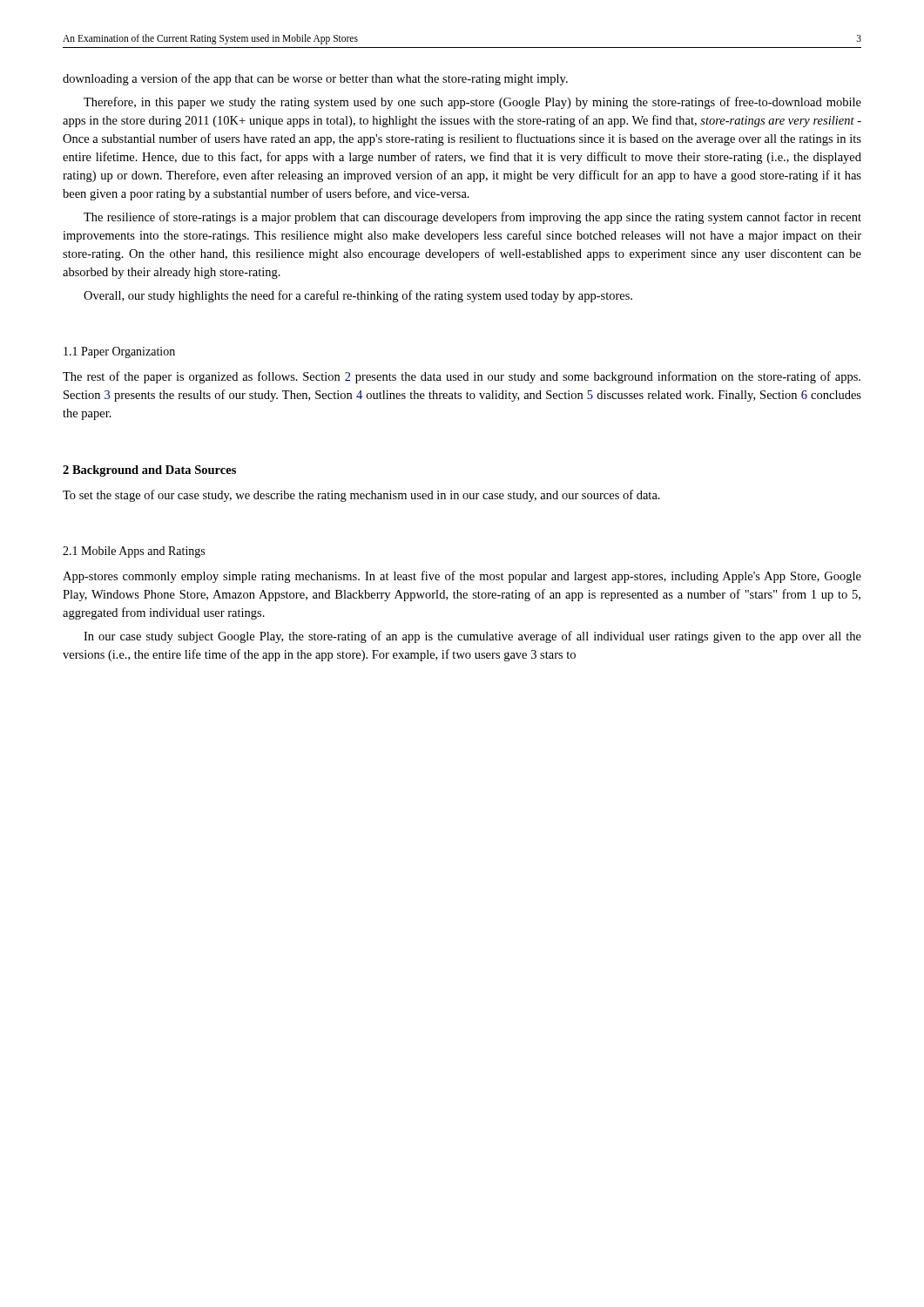Screen dimensions: 1307x924
Task: Locate the passage starting "To set the stage of our"
Action: (462, 496)
